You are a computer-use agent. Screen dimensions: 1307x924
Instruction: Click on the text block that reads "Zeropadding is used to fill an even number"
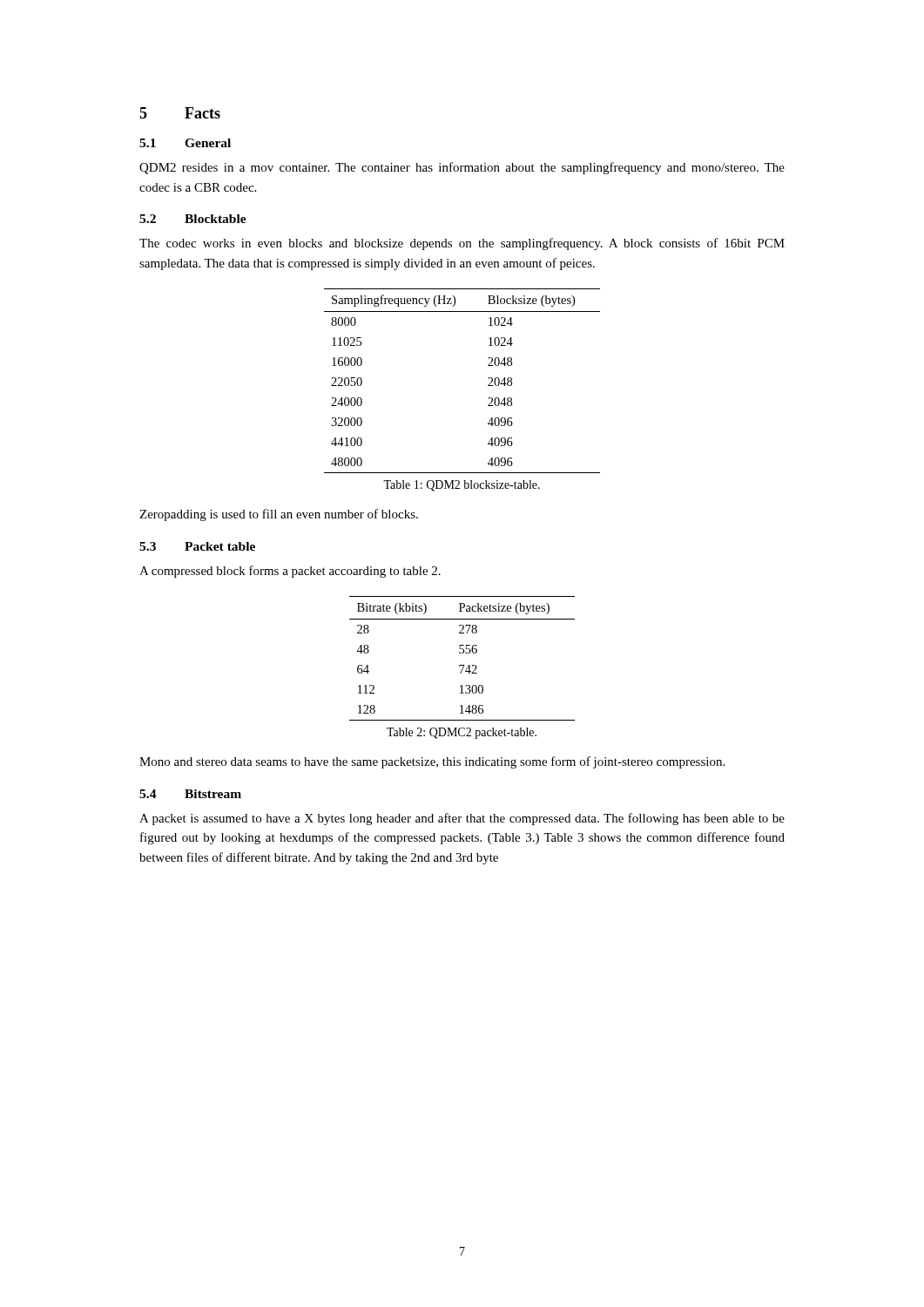[x=279, y=515]
